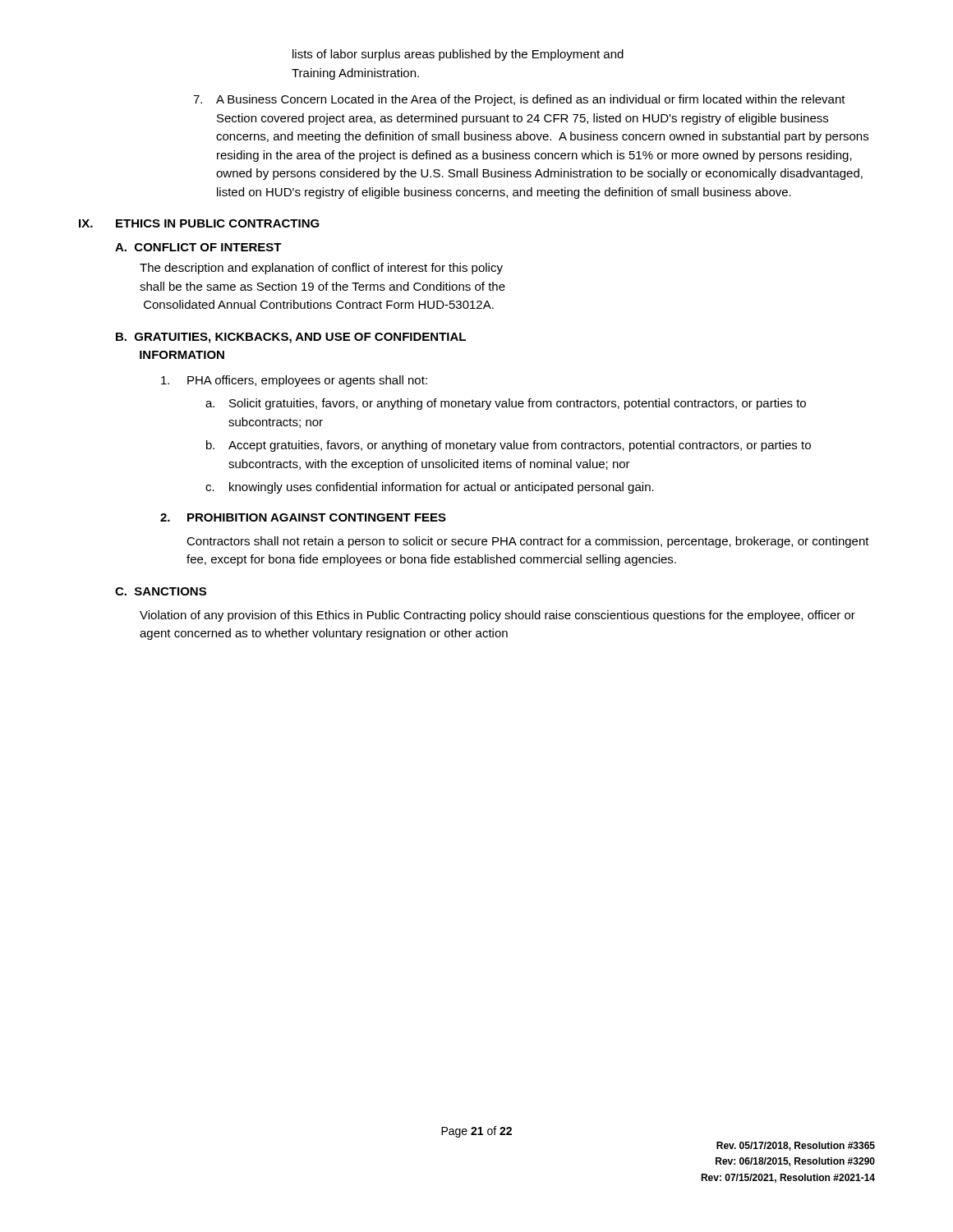Locate the text "IX. ETHICS IN PUBLIC CONTRACTING"

[x=199, y=223]
